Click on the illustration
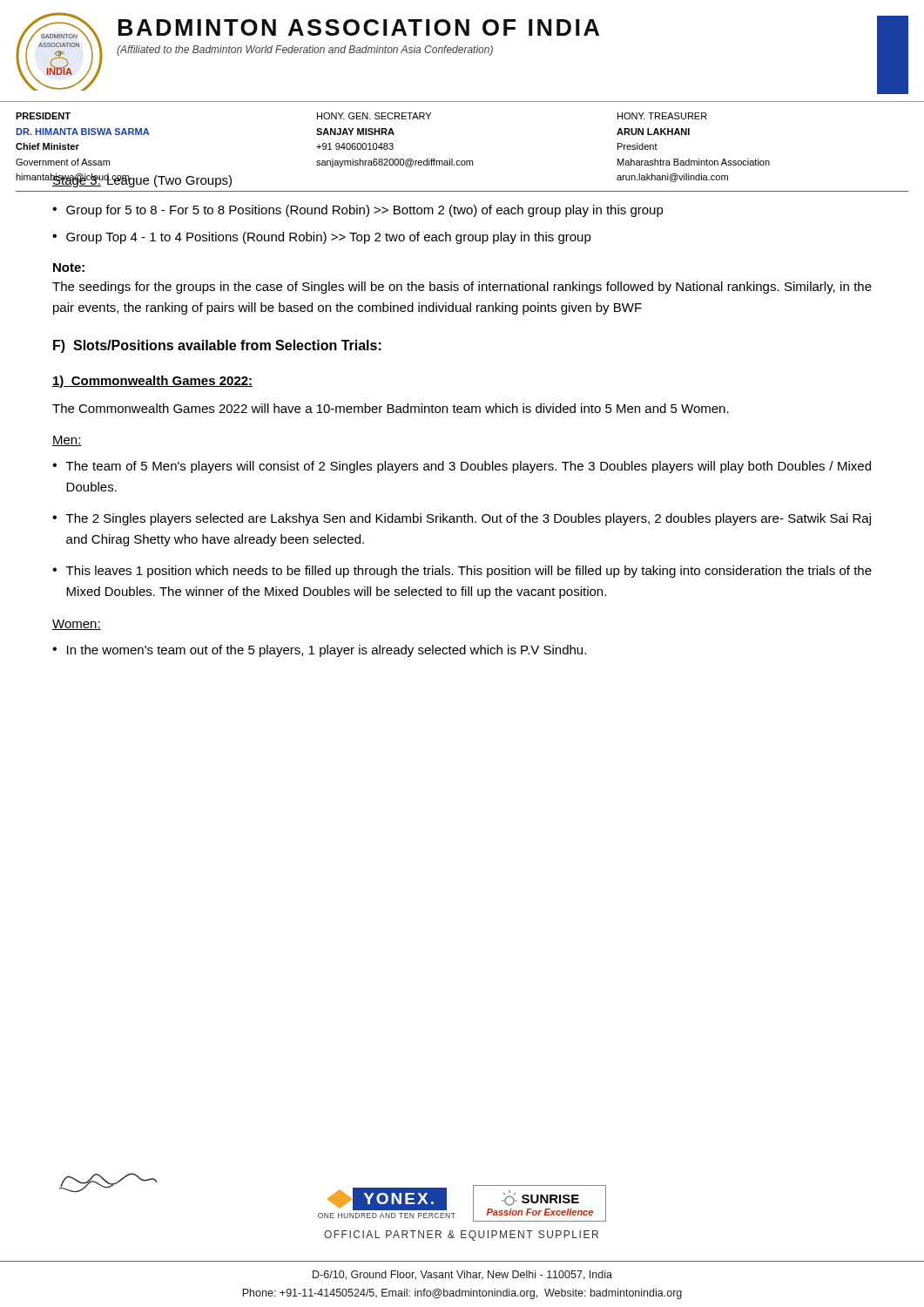This screenshot has height=1307, width=924. 109,1178
